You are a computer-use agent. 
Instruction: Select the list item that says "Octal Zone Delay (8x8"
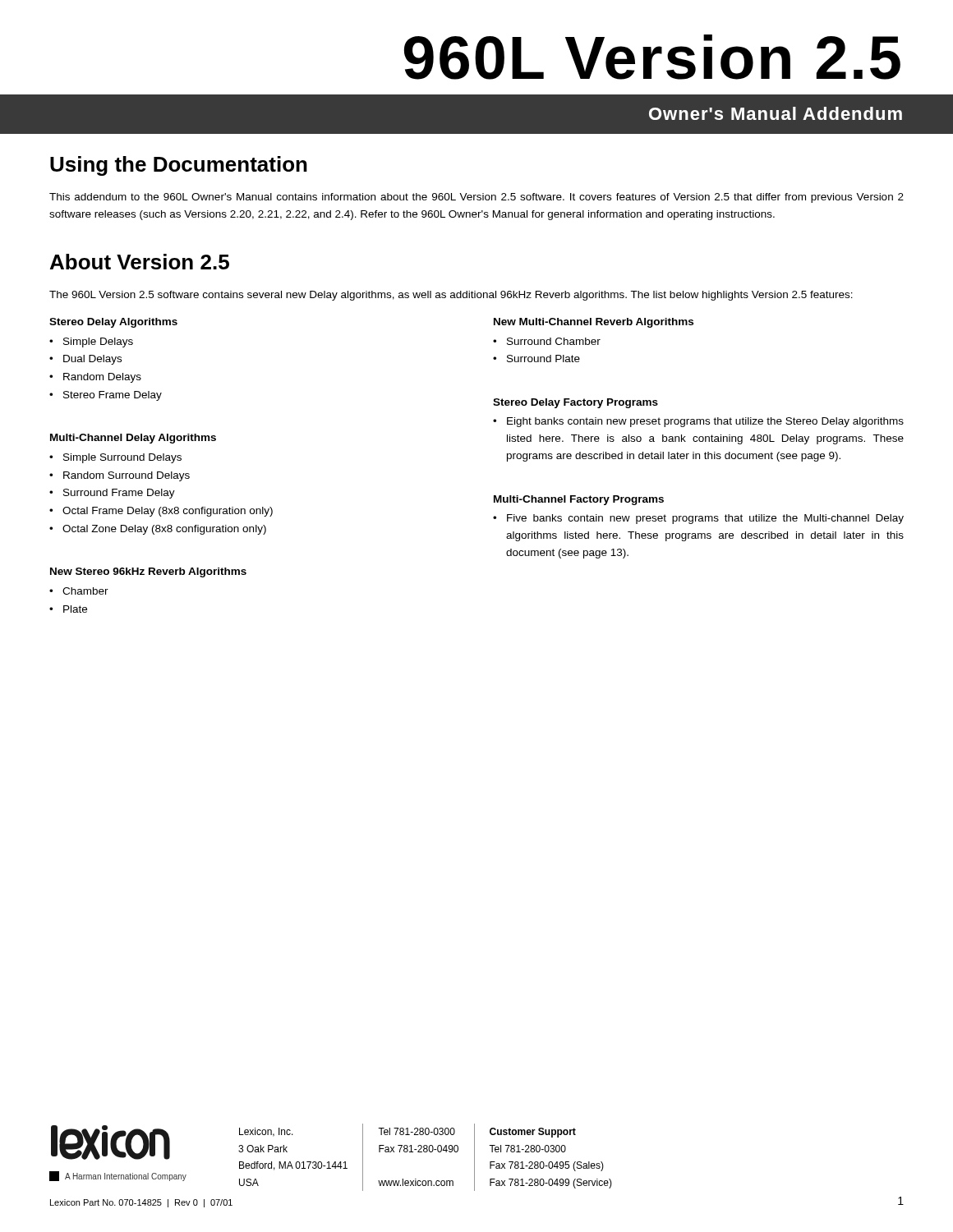click(164, 528)
